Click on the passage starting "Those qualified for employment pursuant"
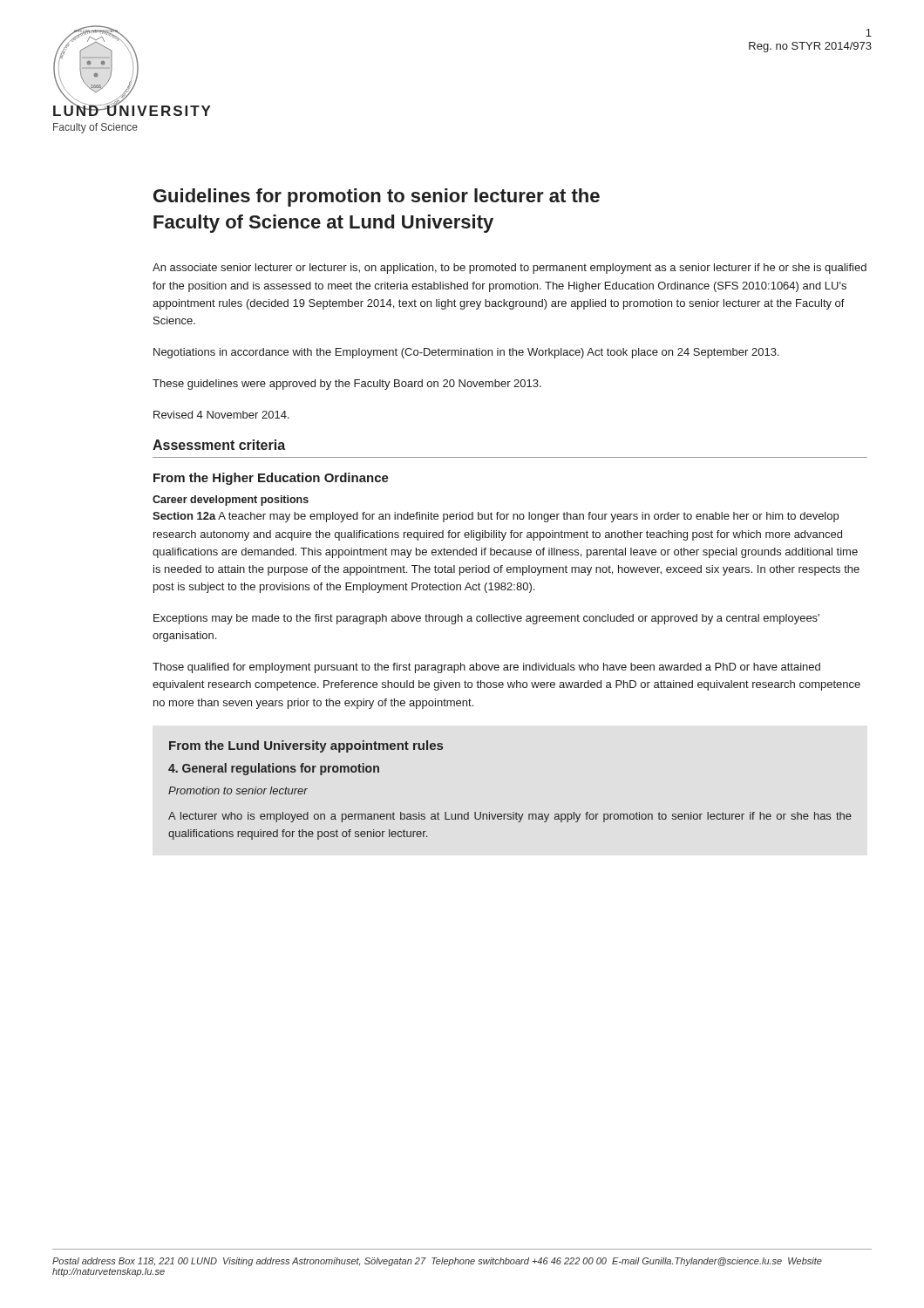This screenshot has width=924, height=1308. [x=507, y=685]
